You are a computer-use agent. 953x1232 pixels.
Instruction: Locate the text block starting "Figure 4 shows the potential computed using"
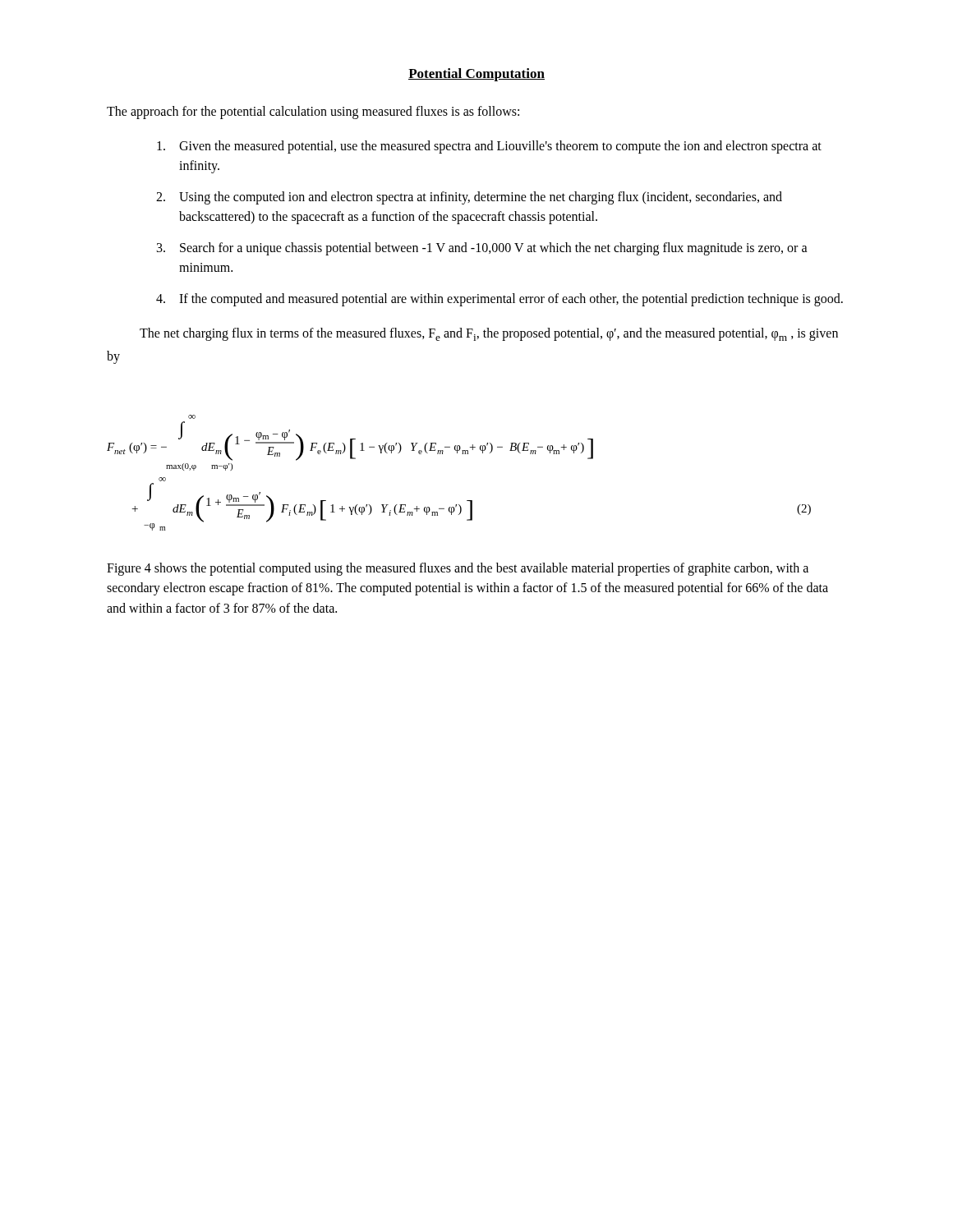click(x=467, y=588)
